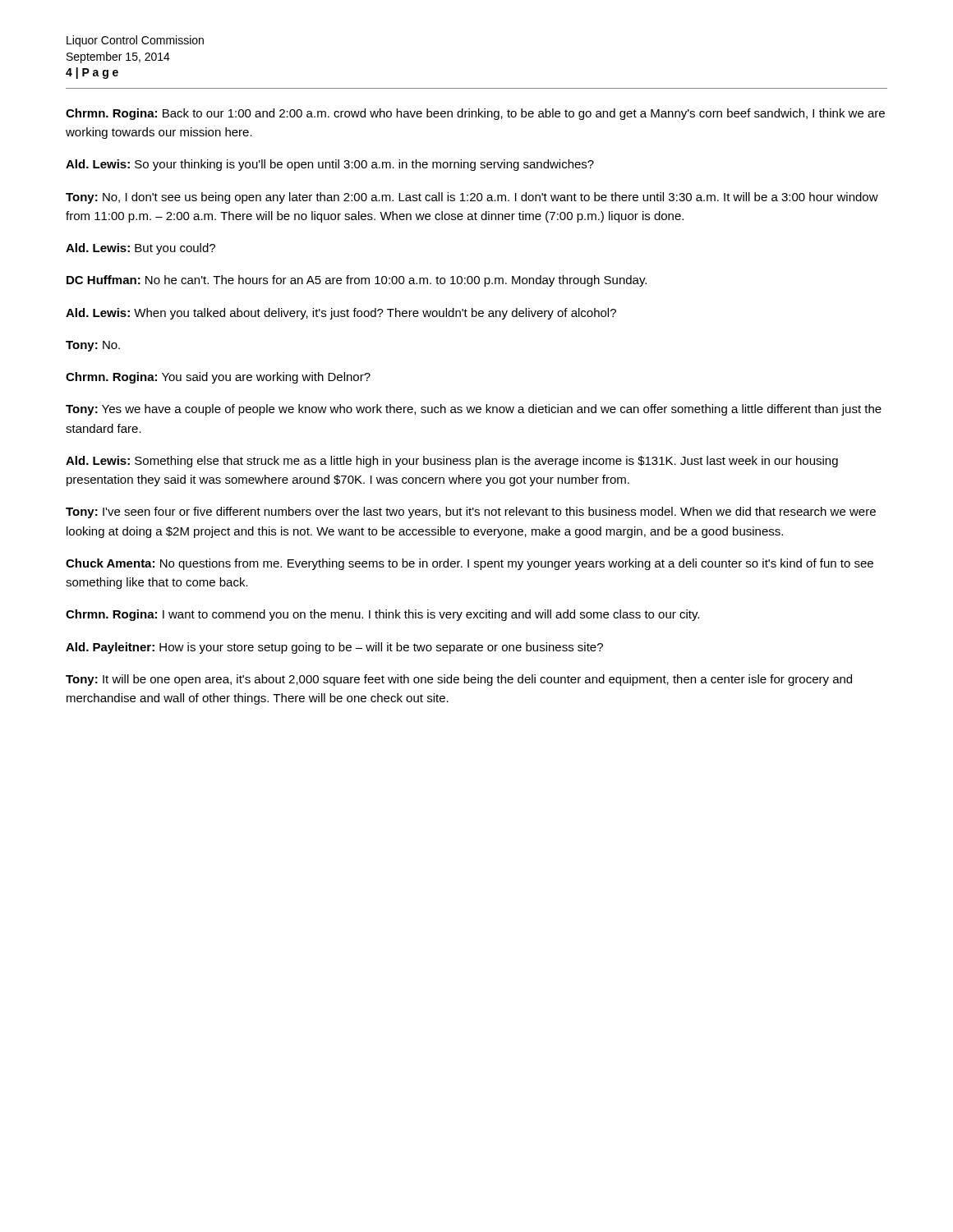Click the passage that begins "Ald. Lewis: When you talked about"

pos(341,312)
